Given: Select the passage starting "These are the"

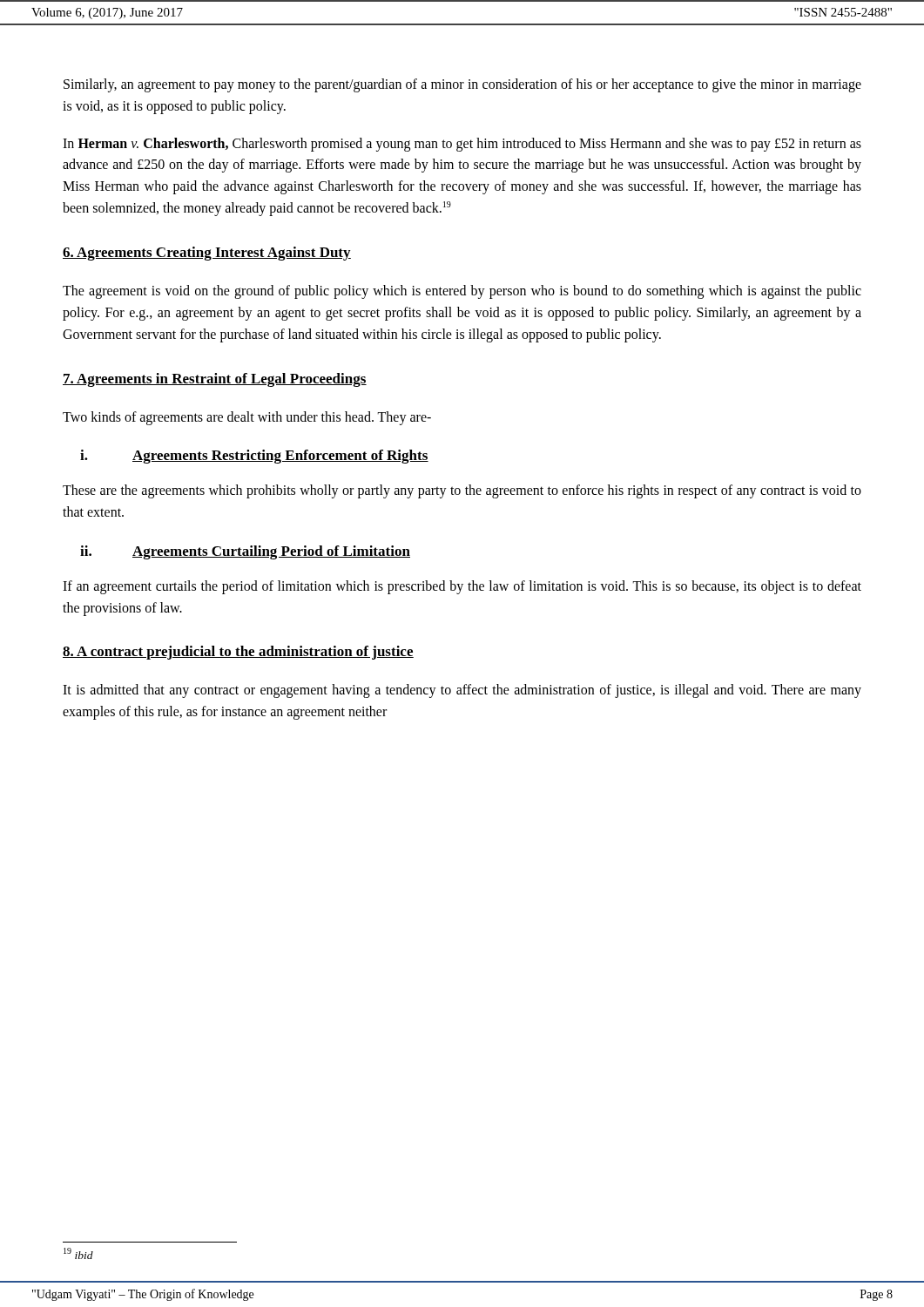Looking at the screenshot, I should 462,501.
